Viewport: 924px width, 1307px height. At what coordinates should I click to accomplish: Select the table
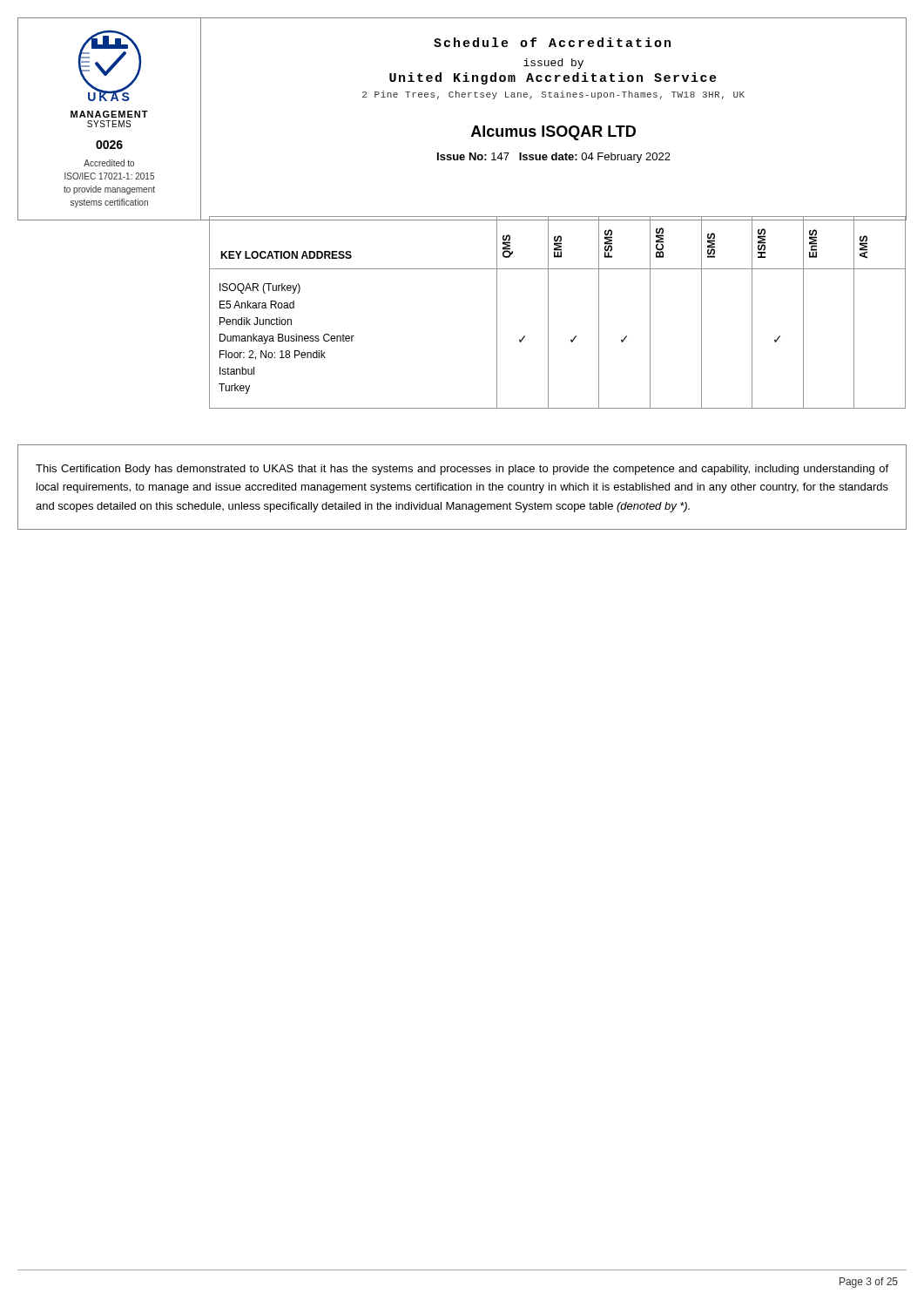pyautogui.click(x=557, y=312)
